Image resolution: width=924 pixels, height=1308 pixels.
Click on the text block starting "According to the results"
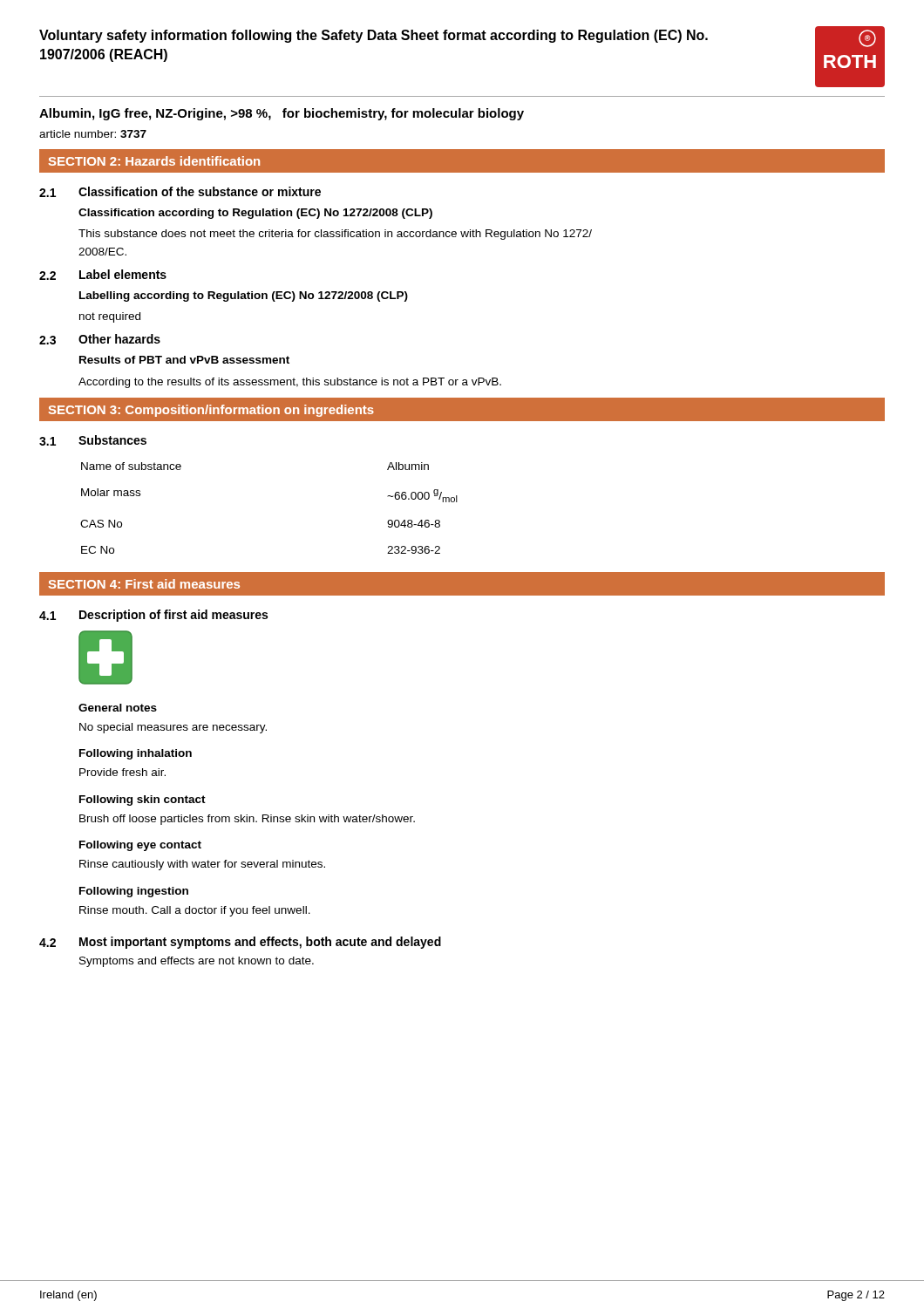pyautogui.click(x=290, y=381)
